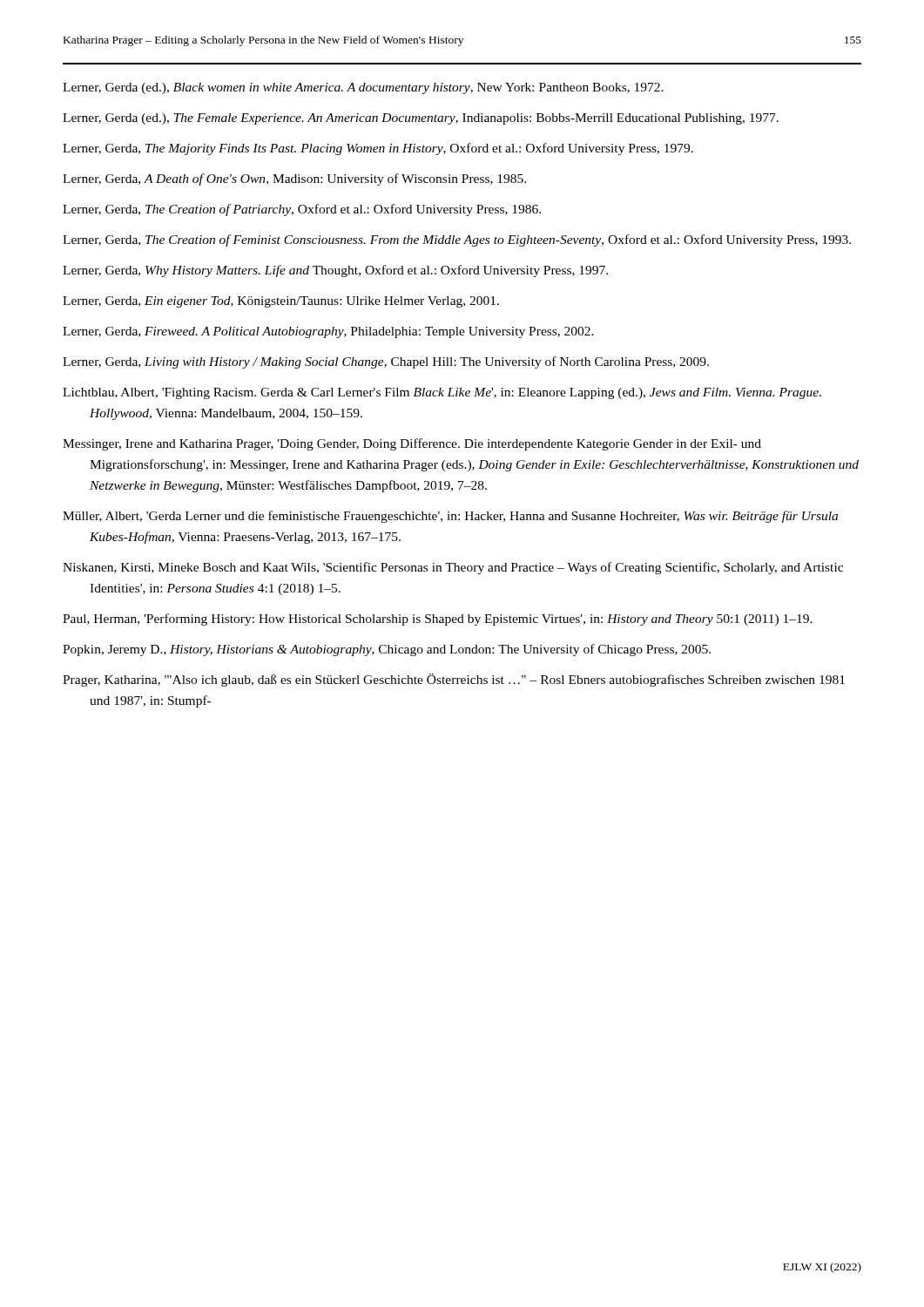Navigate to the text block starting "Lerner, Gerda, Ein eigener Tod, Königstein/Taunus: Ulrike"

281,300
